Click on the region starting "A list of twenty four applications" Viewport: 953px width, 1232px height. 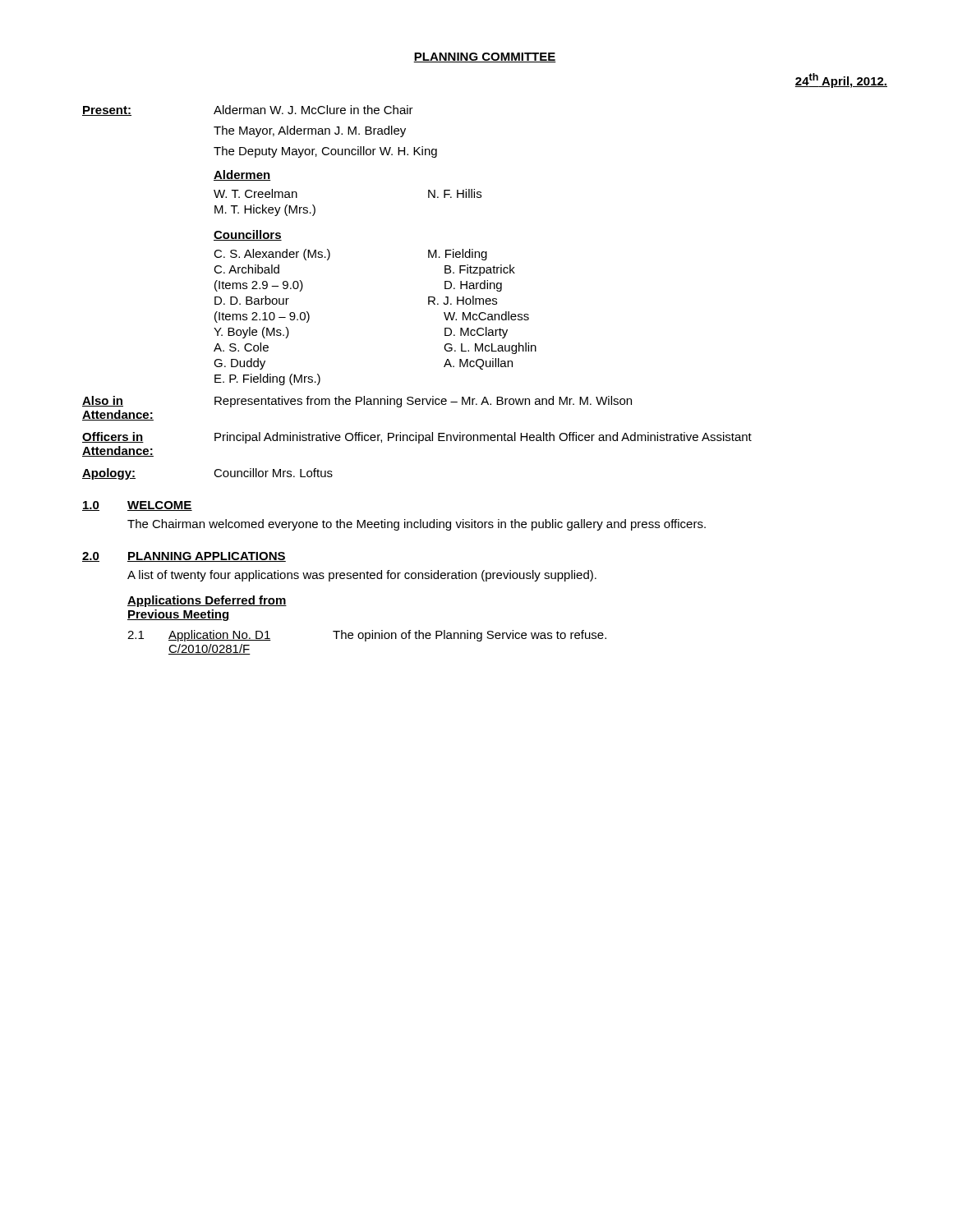(362, 575)
